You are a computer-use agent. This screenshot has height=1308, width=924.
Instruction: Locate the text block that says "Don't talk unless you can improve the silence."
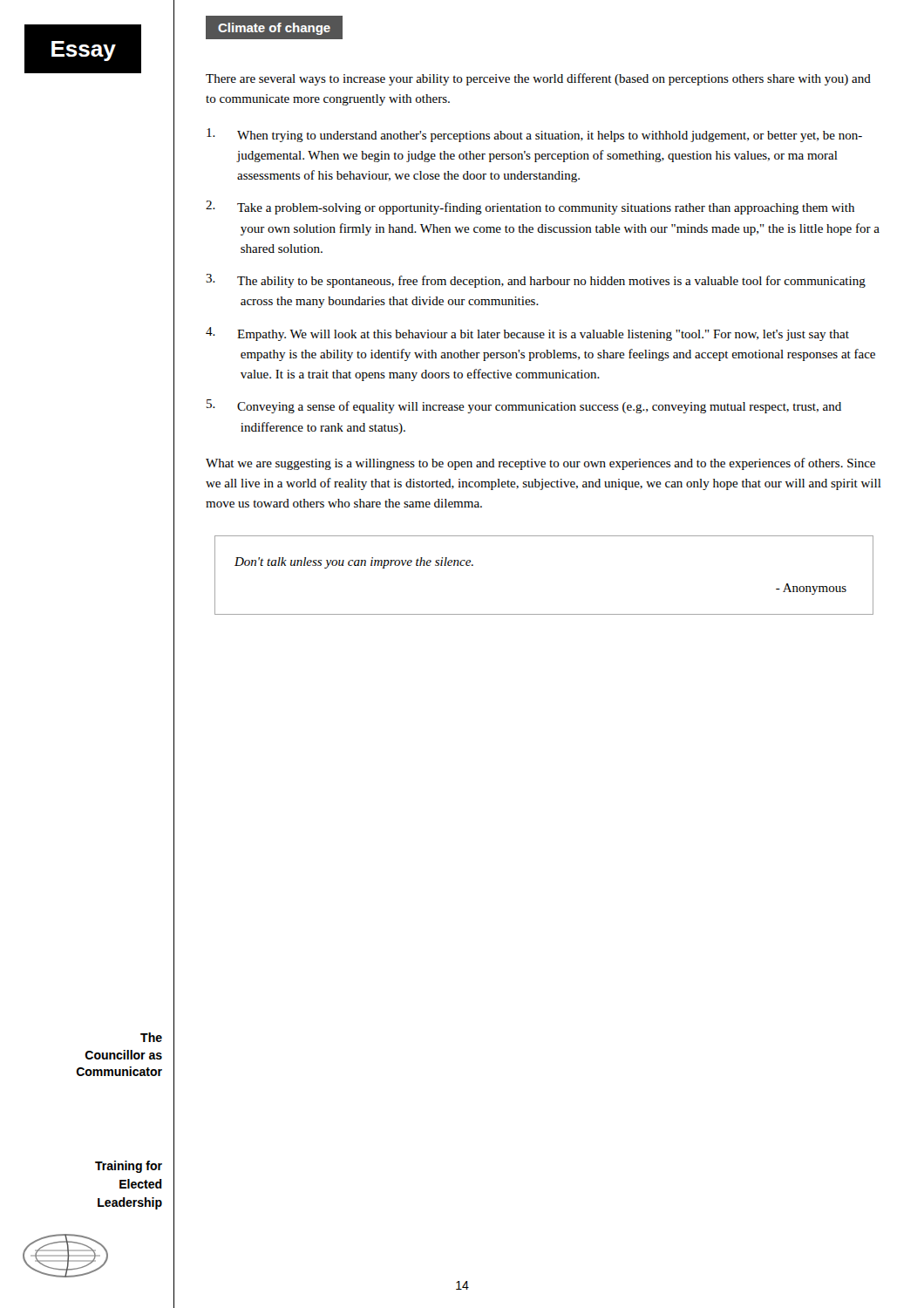(x=354, y=563)
